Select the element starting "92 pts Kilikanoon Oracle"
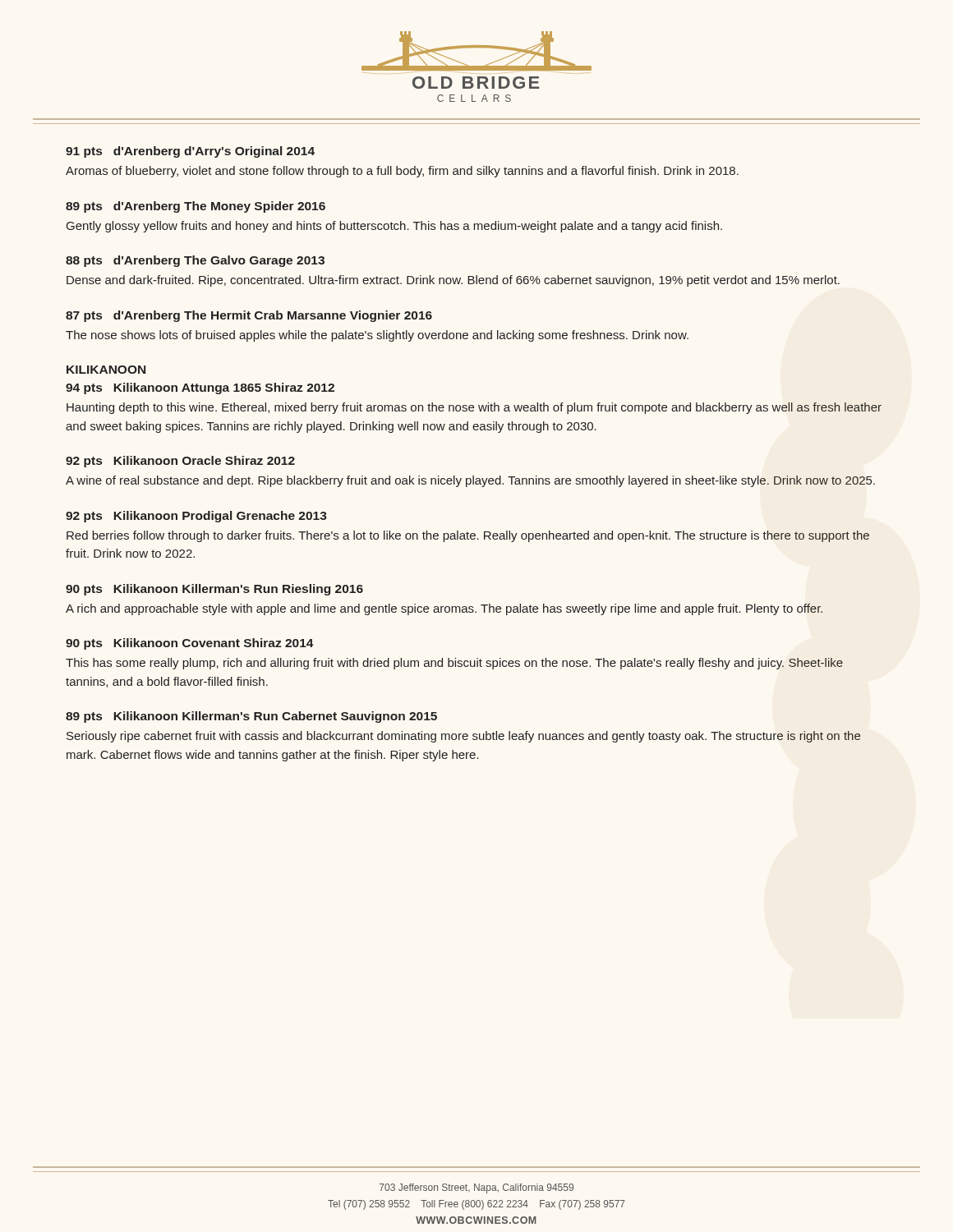 point(476,472)
